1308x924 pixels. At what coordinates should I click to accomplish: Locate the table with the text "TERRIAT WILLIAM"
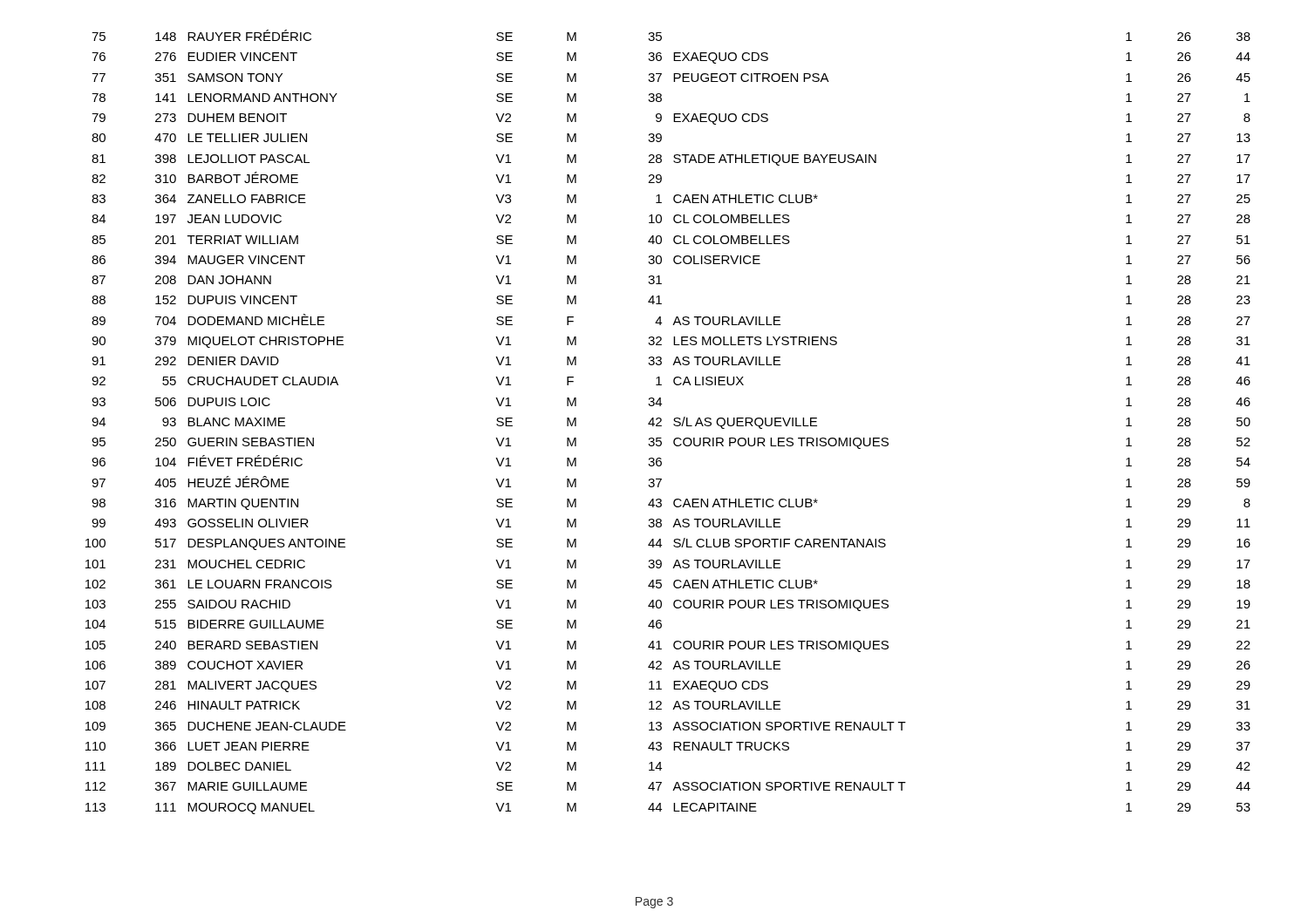point(654,421)
